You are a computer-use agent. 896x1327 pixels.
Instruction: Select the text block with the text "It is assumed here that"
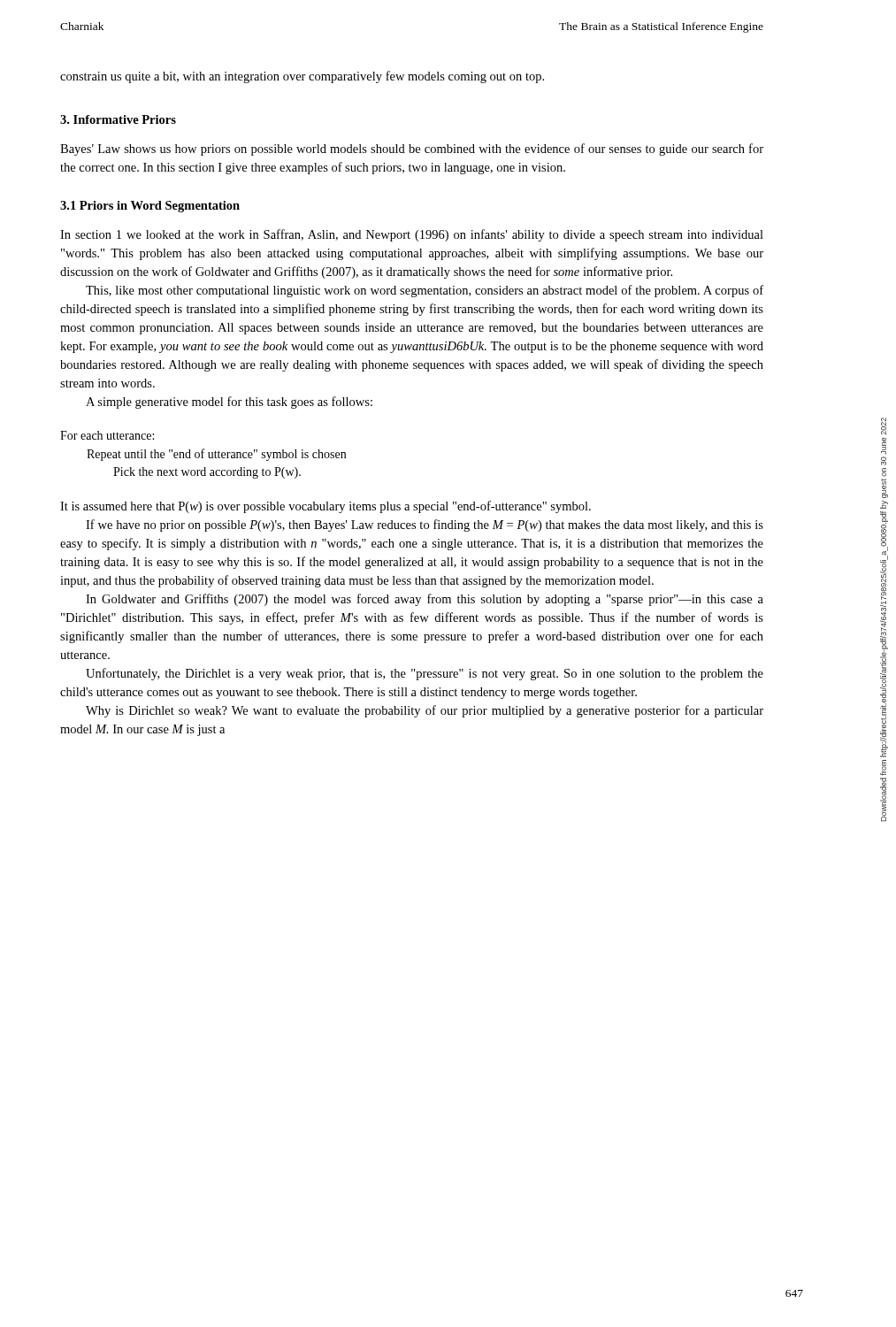(x=412, y=618)
